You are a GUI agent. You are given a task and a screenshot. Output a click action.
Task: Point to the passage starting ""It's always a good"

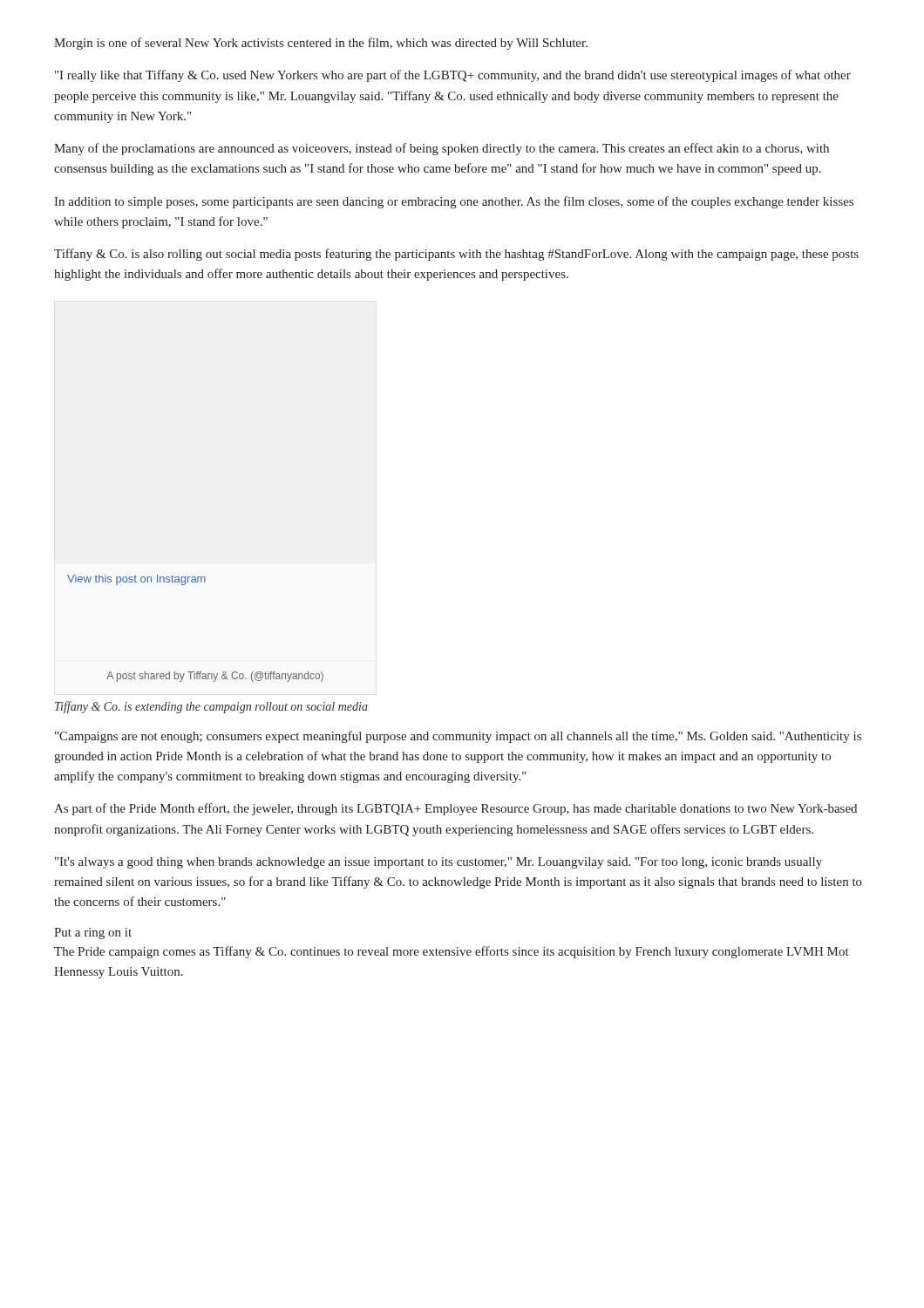(458, 882)
